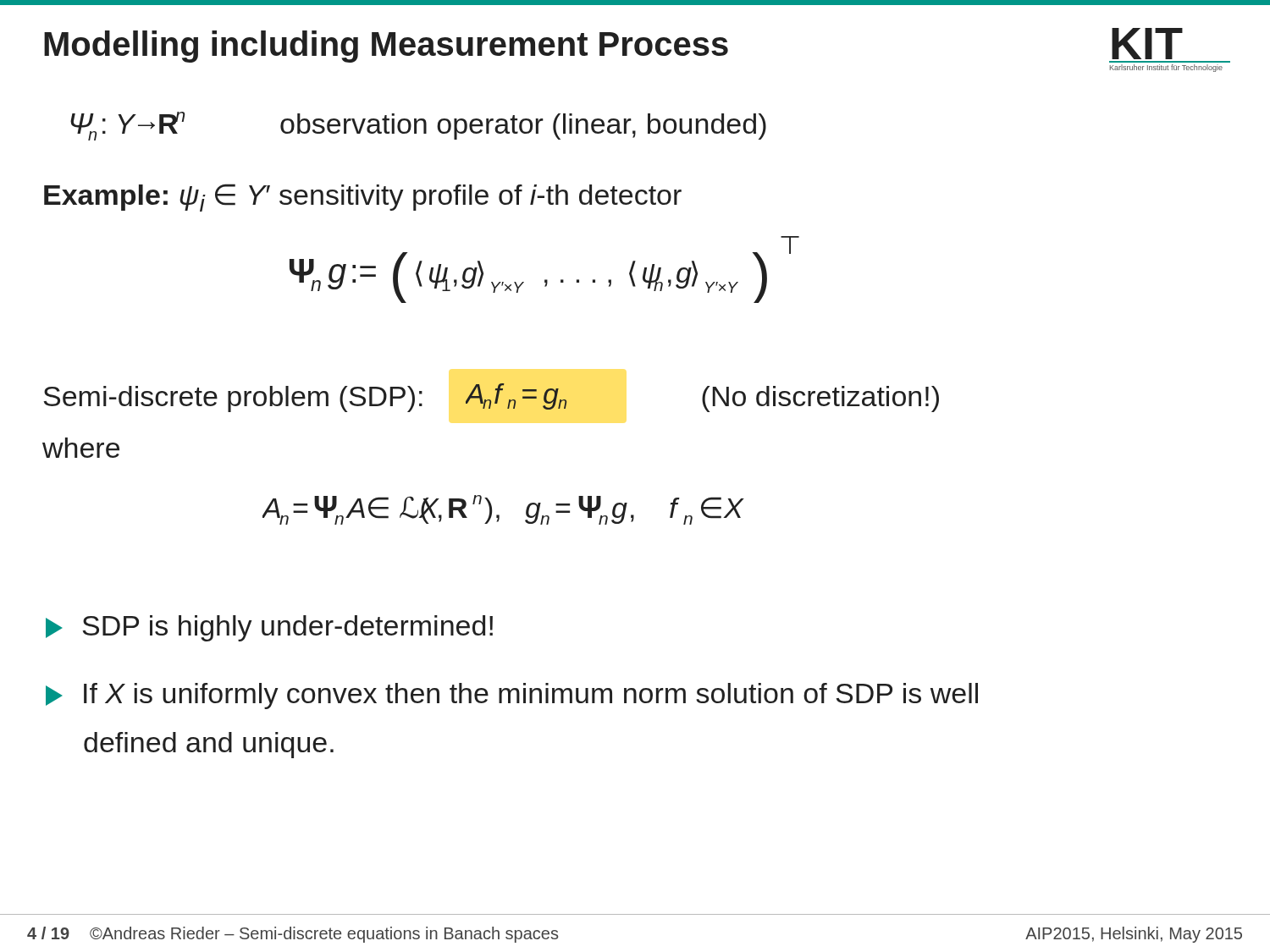Screen dimensions: 952x1270
Task: Click on the logo
Action: point(1175,46)
